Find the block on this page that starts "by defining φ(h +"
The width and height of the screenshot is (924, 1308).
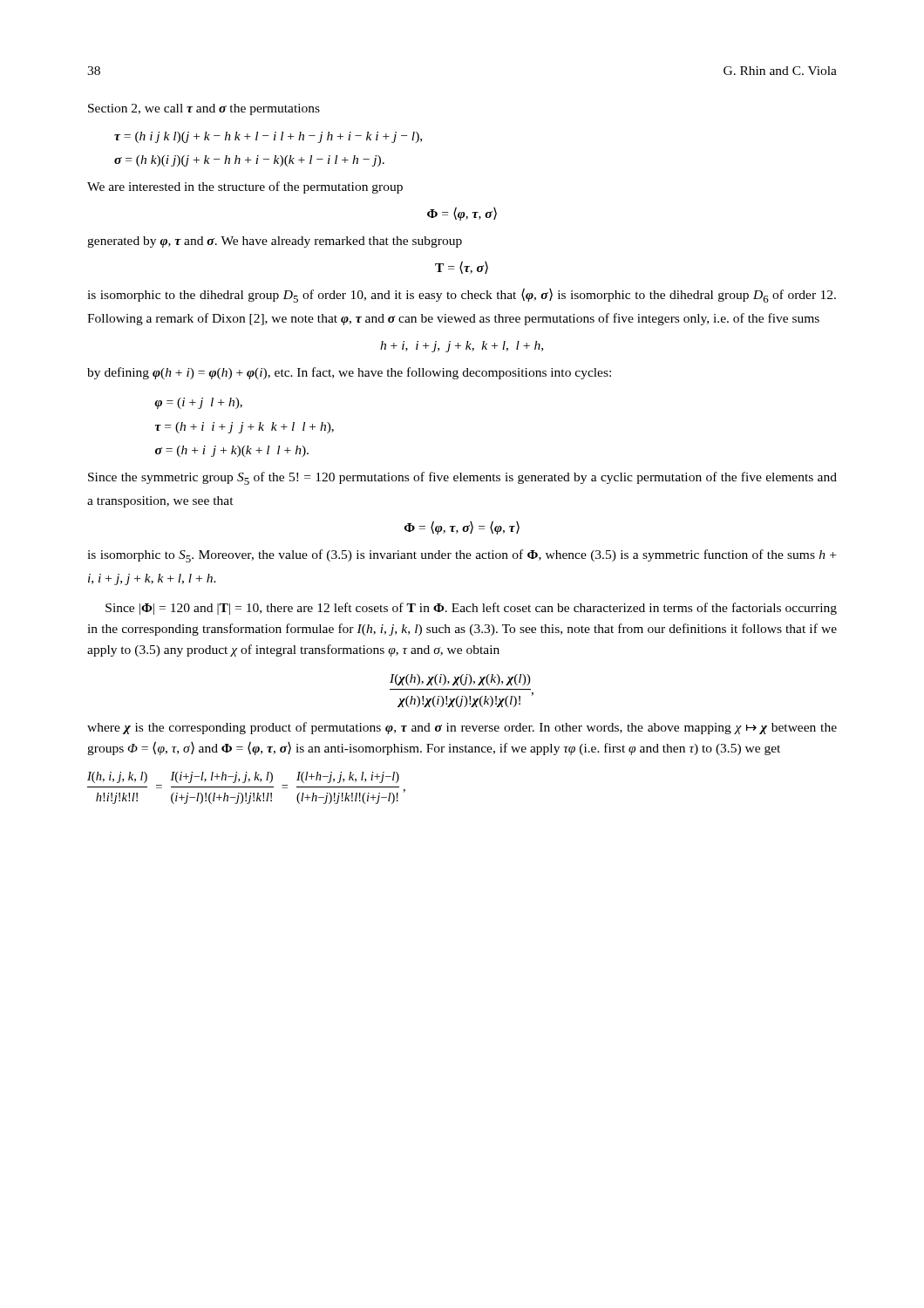click(350, 372)
